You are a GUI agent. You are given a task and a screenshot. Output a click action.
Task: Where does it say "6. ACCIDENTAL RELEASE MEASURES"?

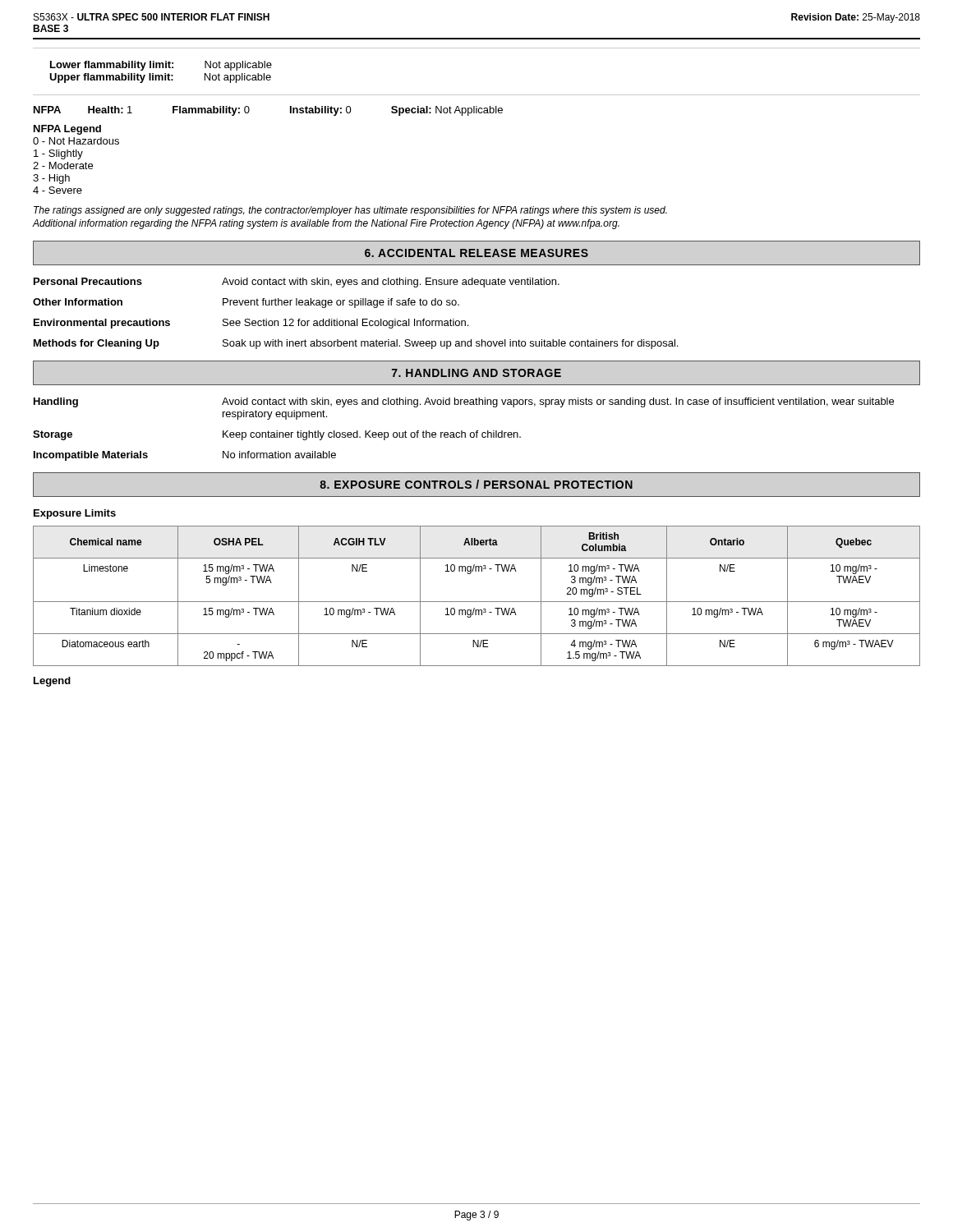click(x=476, y=253)
